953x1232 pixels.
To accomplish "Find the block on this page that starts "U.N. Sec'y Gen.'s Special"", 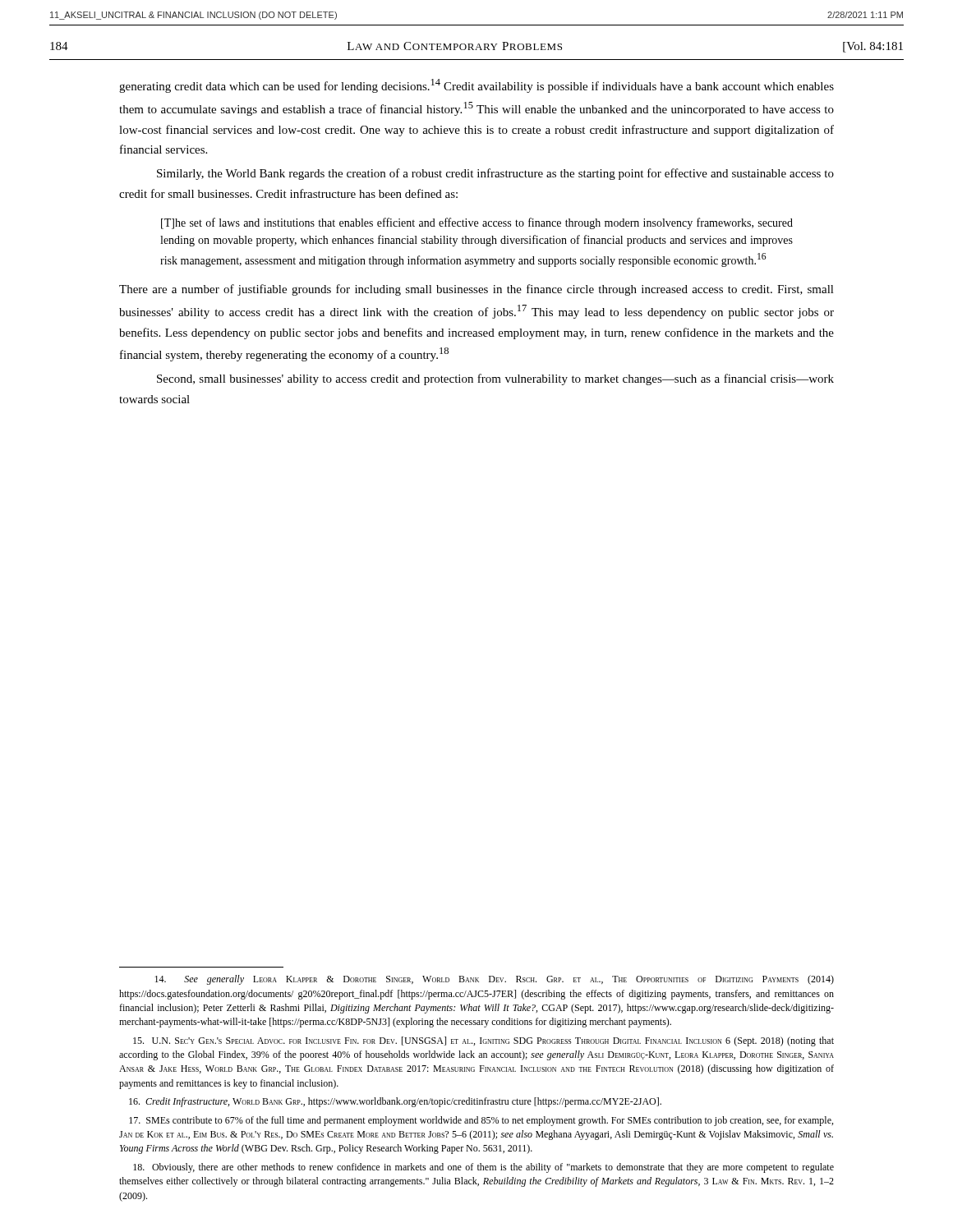I will [x=476, y=1062].
